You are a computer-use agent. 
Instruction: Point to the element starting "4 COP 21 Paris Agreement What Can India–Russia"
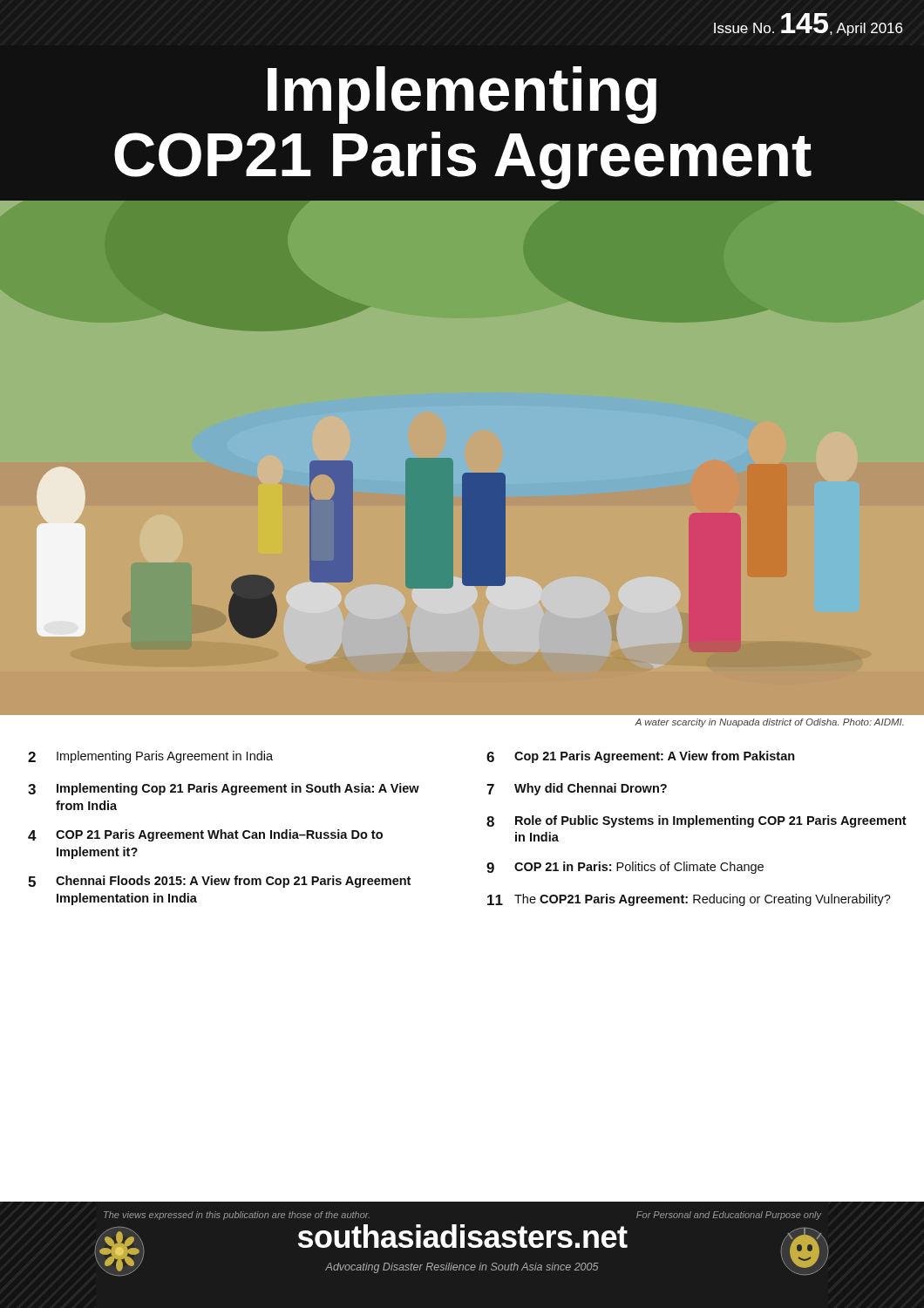pos(237,844)
